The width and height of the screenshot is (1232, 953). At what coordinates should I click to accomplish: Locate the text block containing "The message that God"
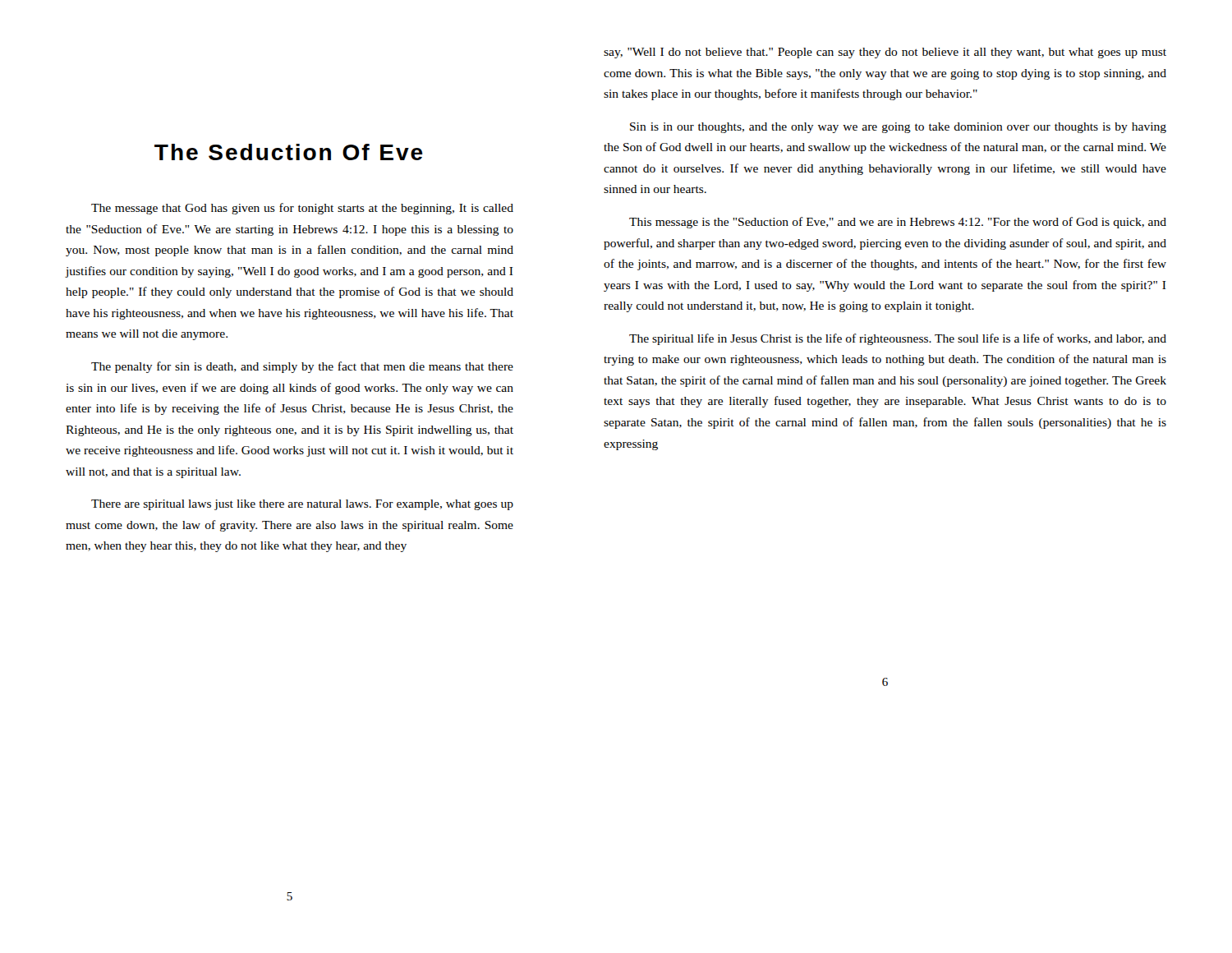pyautogui.click(x=290, y=377)
